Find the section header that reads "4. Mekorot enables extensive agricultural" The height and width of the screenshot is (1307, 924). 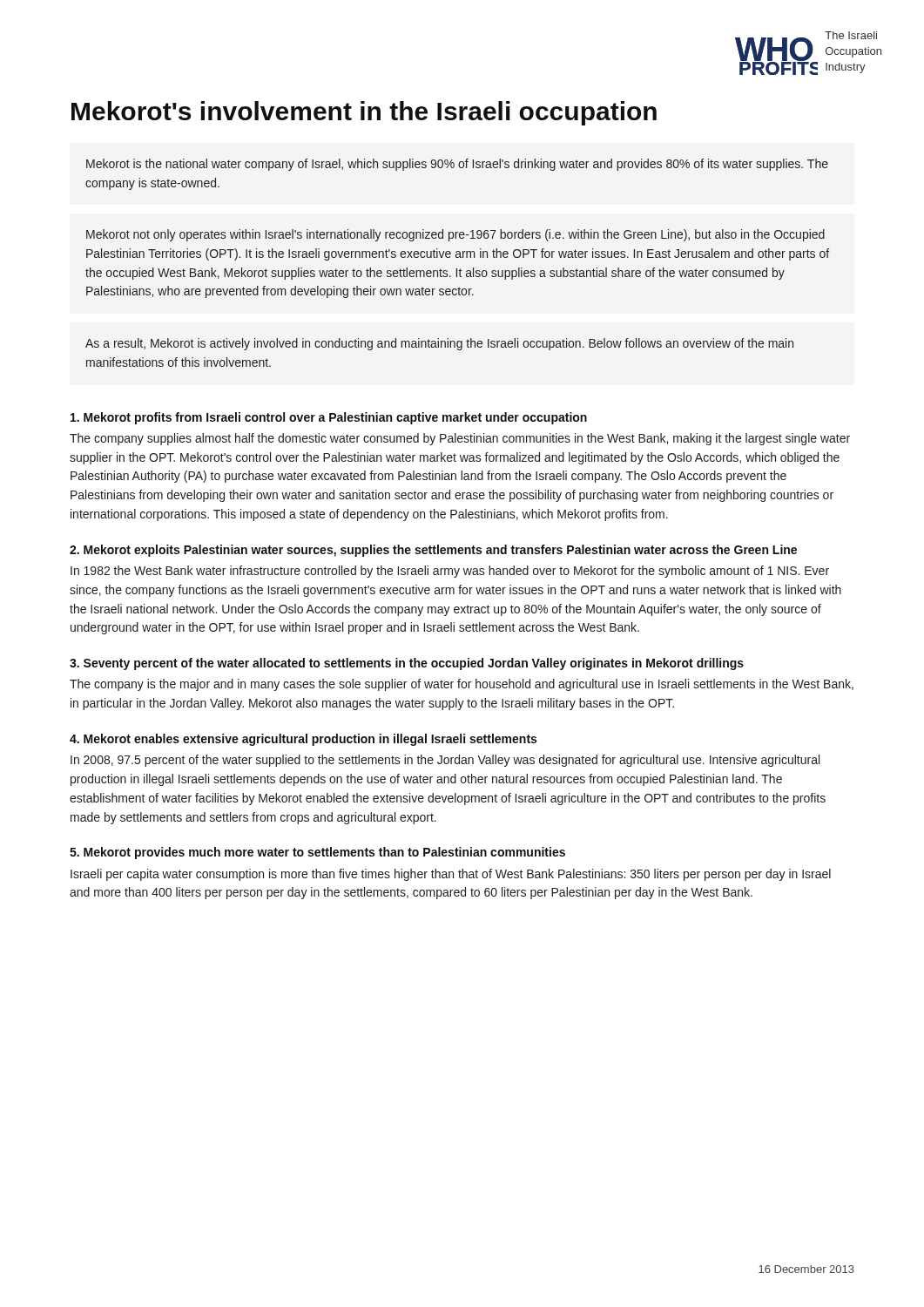click(462, 739)
